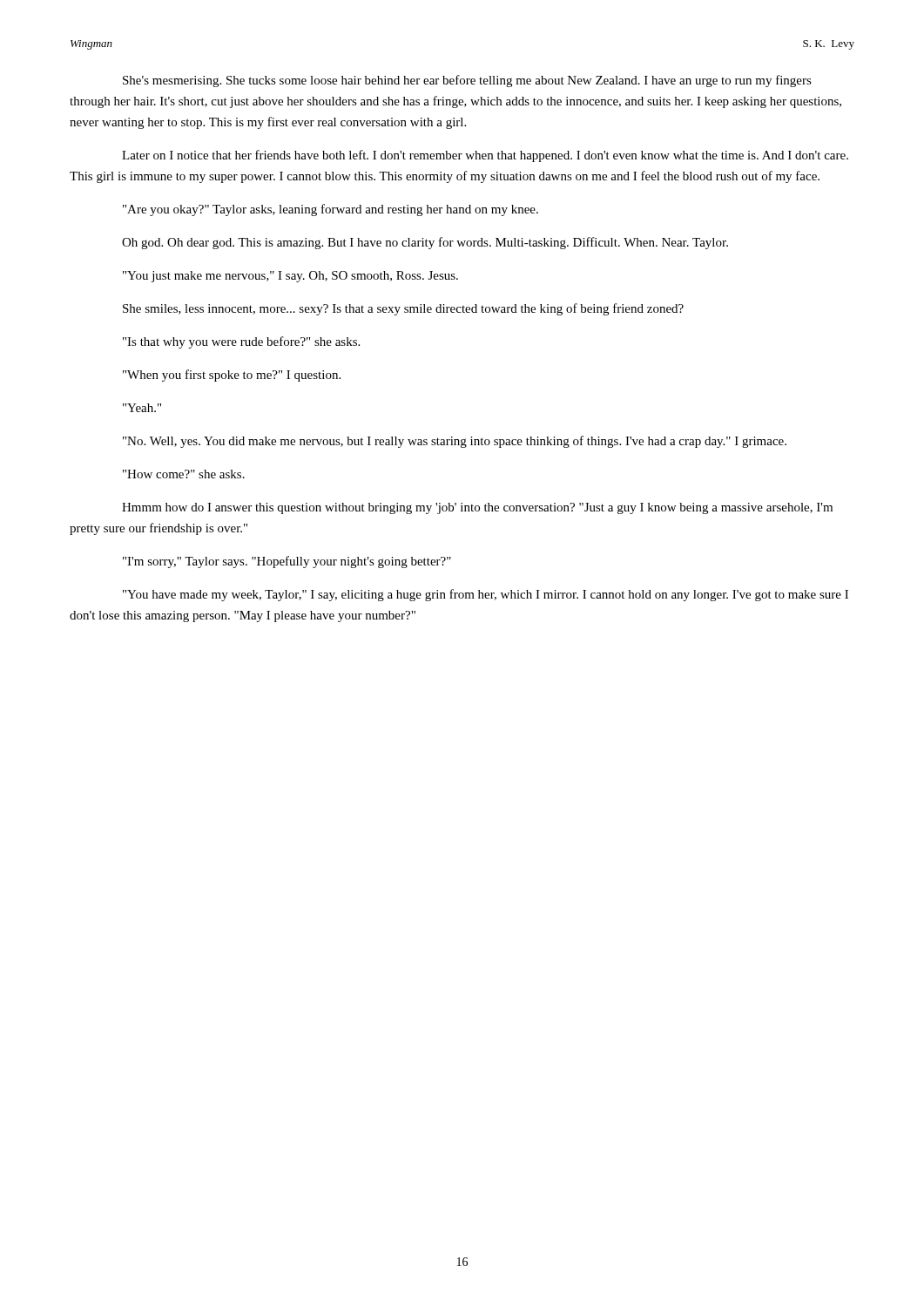Image resolution: width=924 pixels, height=1307 pixels.
Task: Locate the block of text that opens with "She's mesmerising. She tucks some"
Action: (462, 101)
